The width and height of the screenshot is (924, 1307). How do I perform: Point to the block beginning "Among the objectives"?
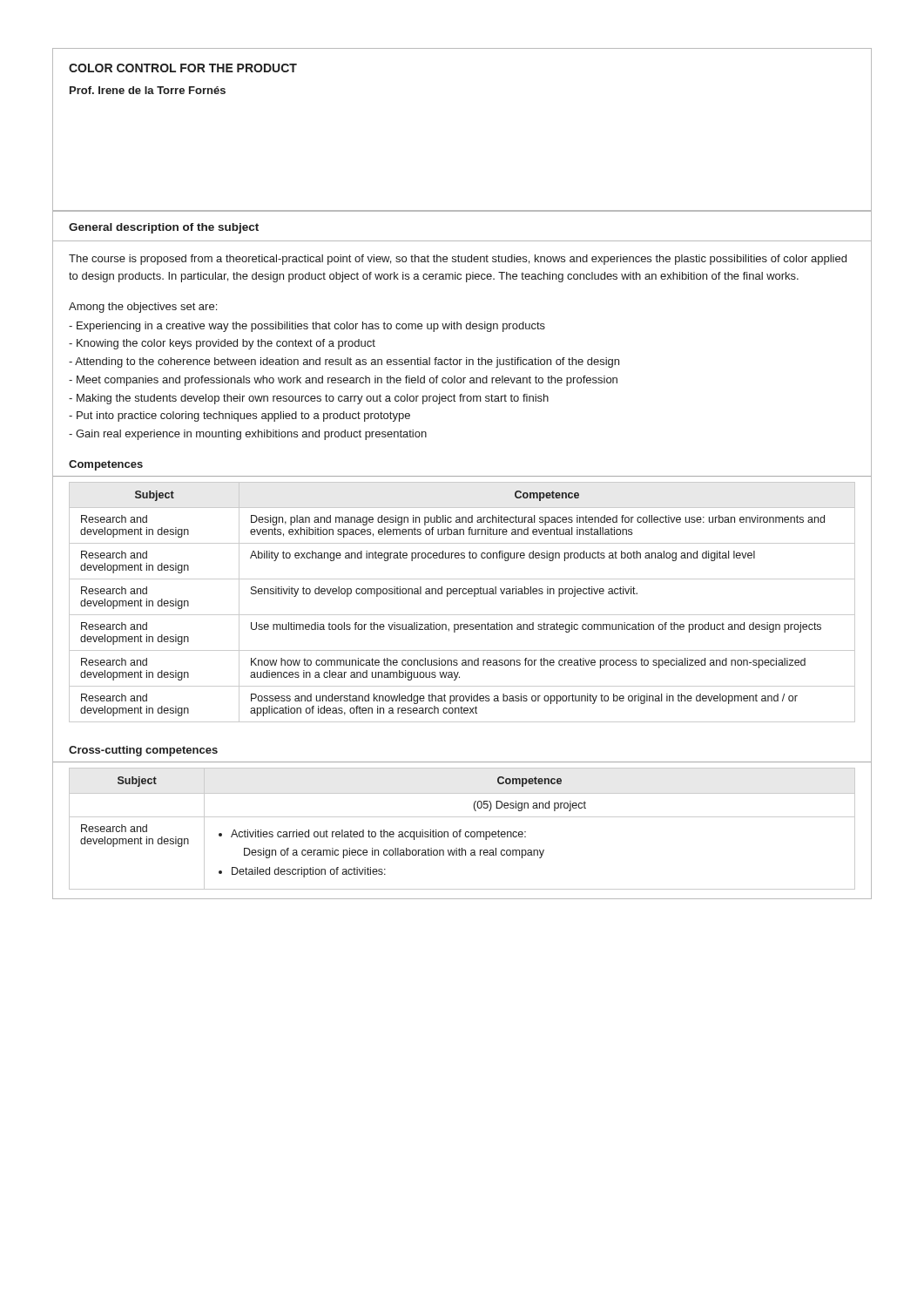(x=143, y=306)
